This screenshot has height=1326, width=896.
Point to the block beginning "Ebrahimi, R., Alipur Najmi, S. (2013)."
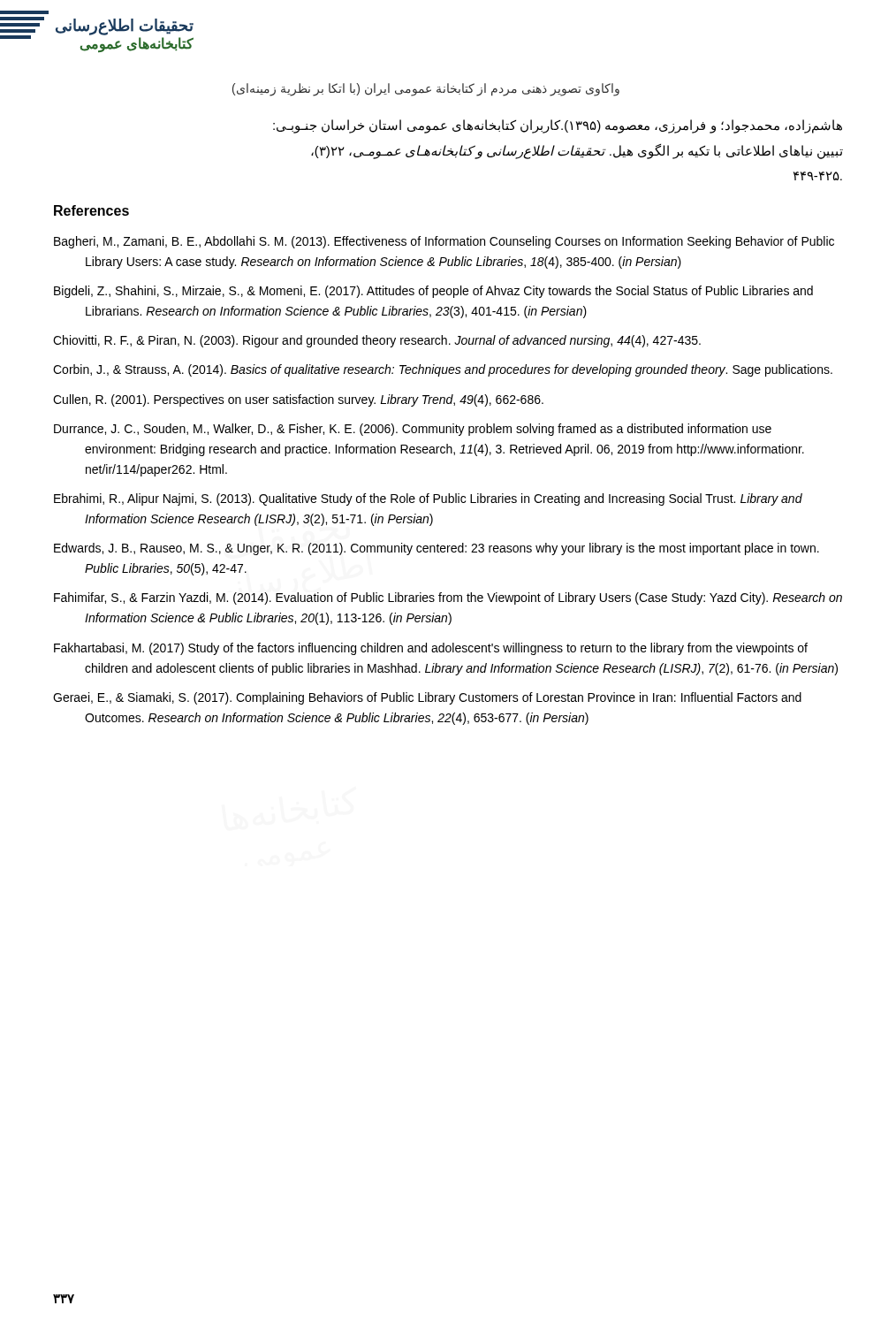click(427, 509)
